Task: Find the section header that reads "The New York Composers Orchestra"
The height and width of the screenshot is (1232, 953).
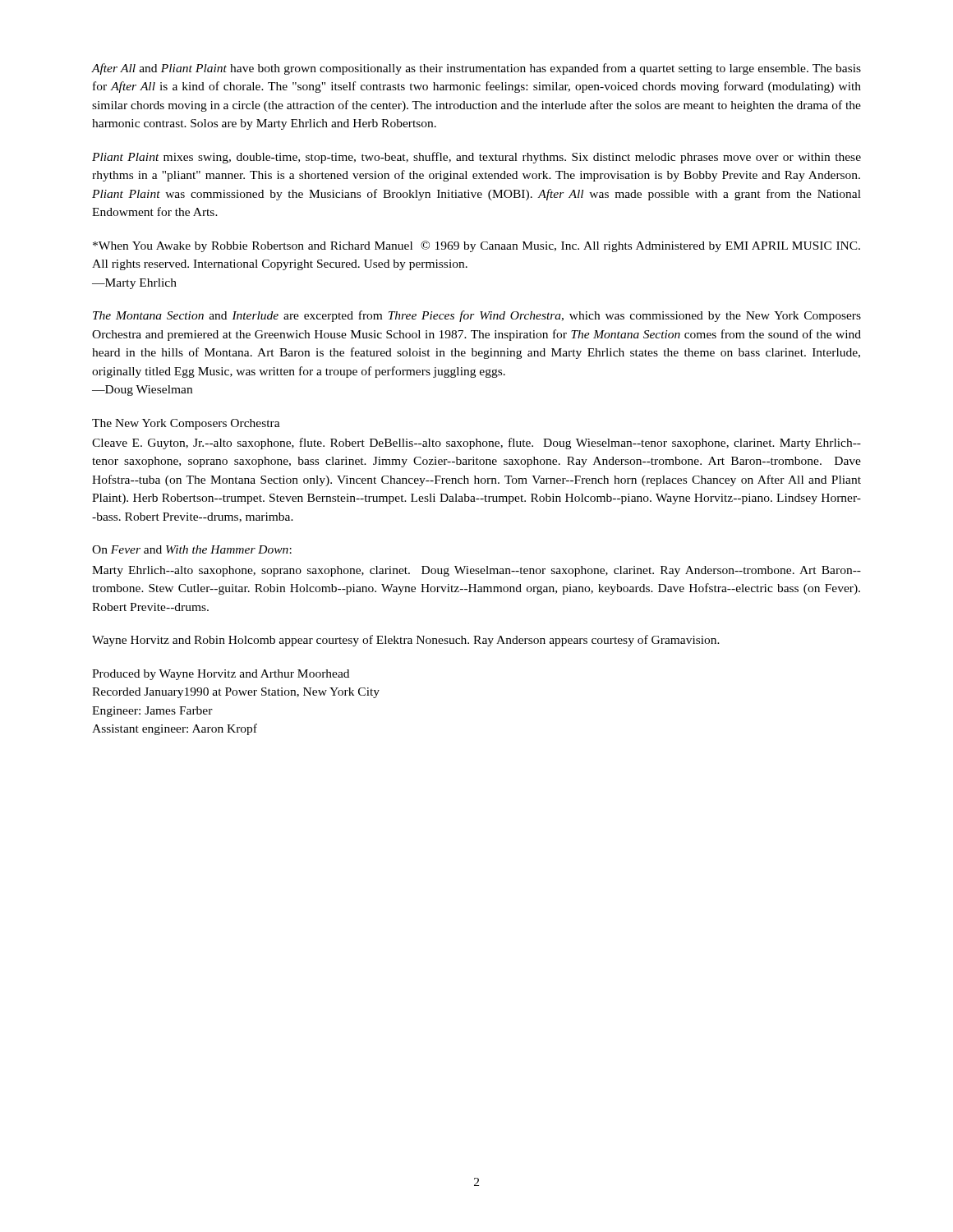Action: coord(186,422)
